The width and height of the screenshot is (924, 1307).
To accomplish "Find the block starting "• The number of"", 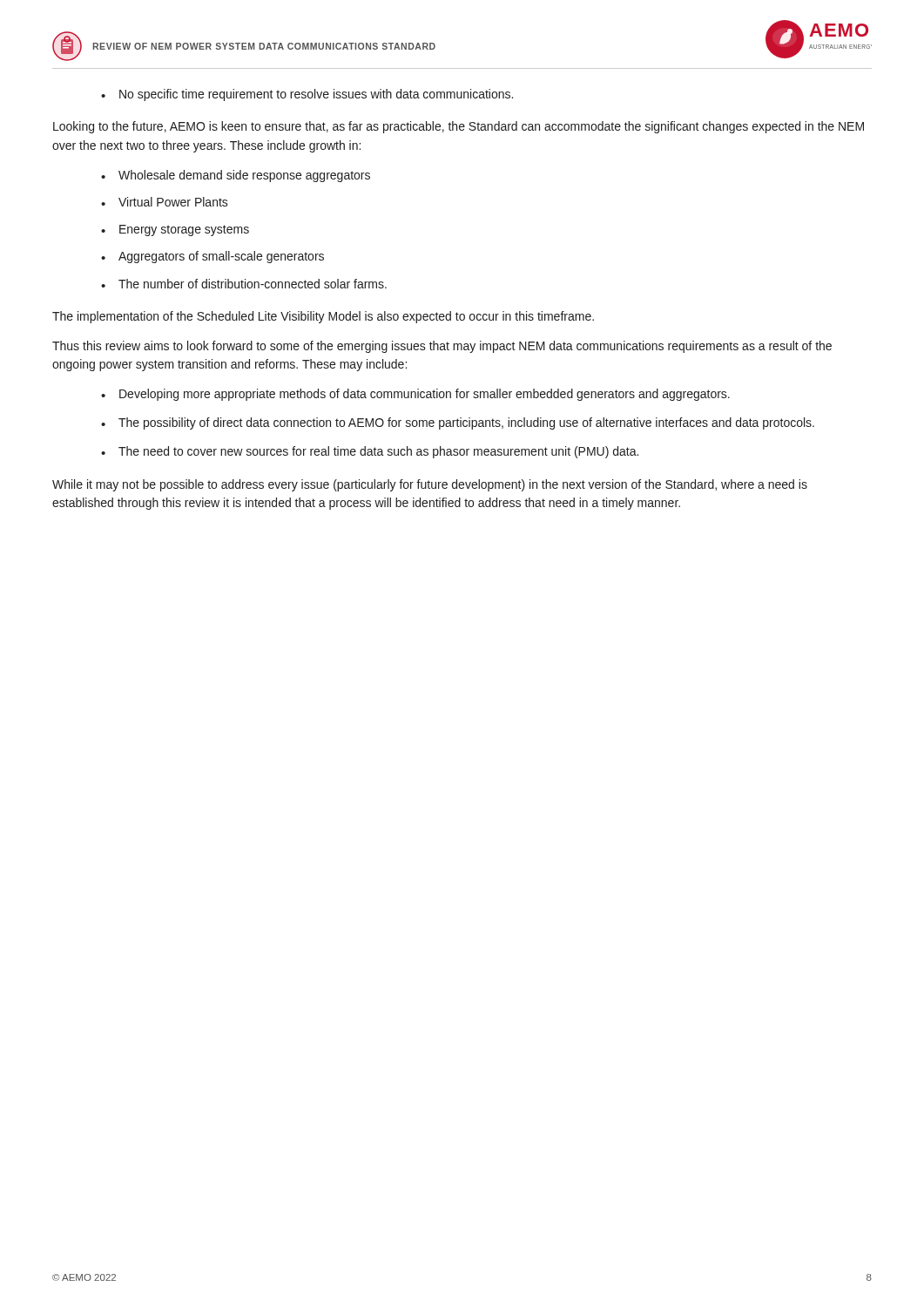I will 244,285.
